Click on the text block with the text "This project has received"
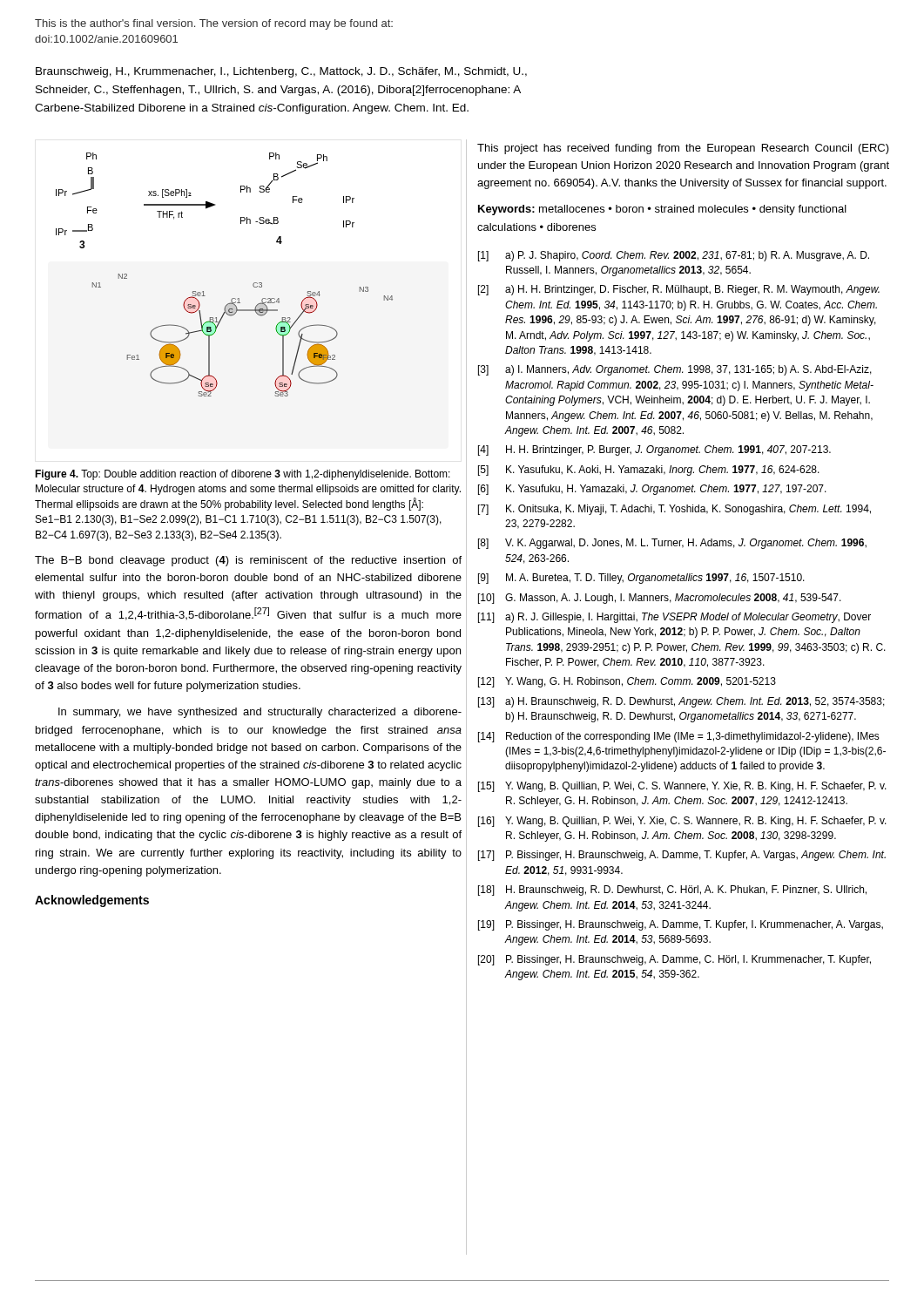 click(x=683, y=165)
